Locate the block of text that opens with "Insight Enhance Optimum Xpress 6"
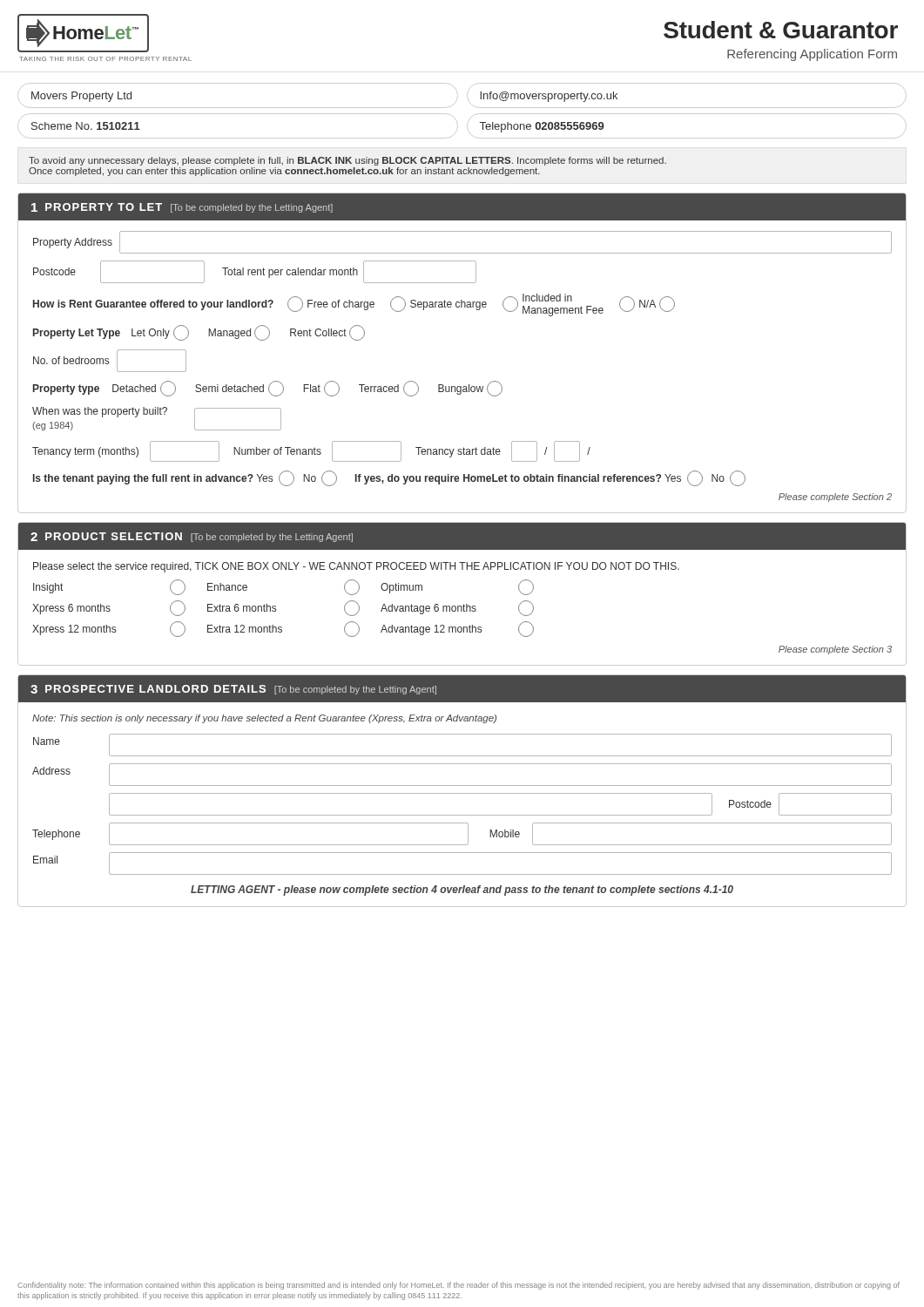924x1307 pixels. 462,608
